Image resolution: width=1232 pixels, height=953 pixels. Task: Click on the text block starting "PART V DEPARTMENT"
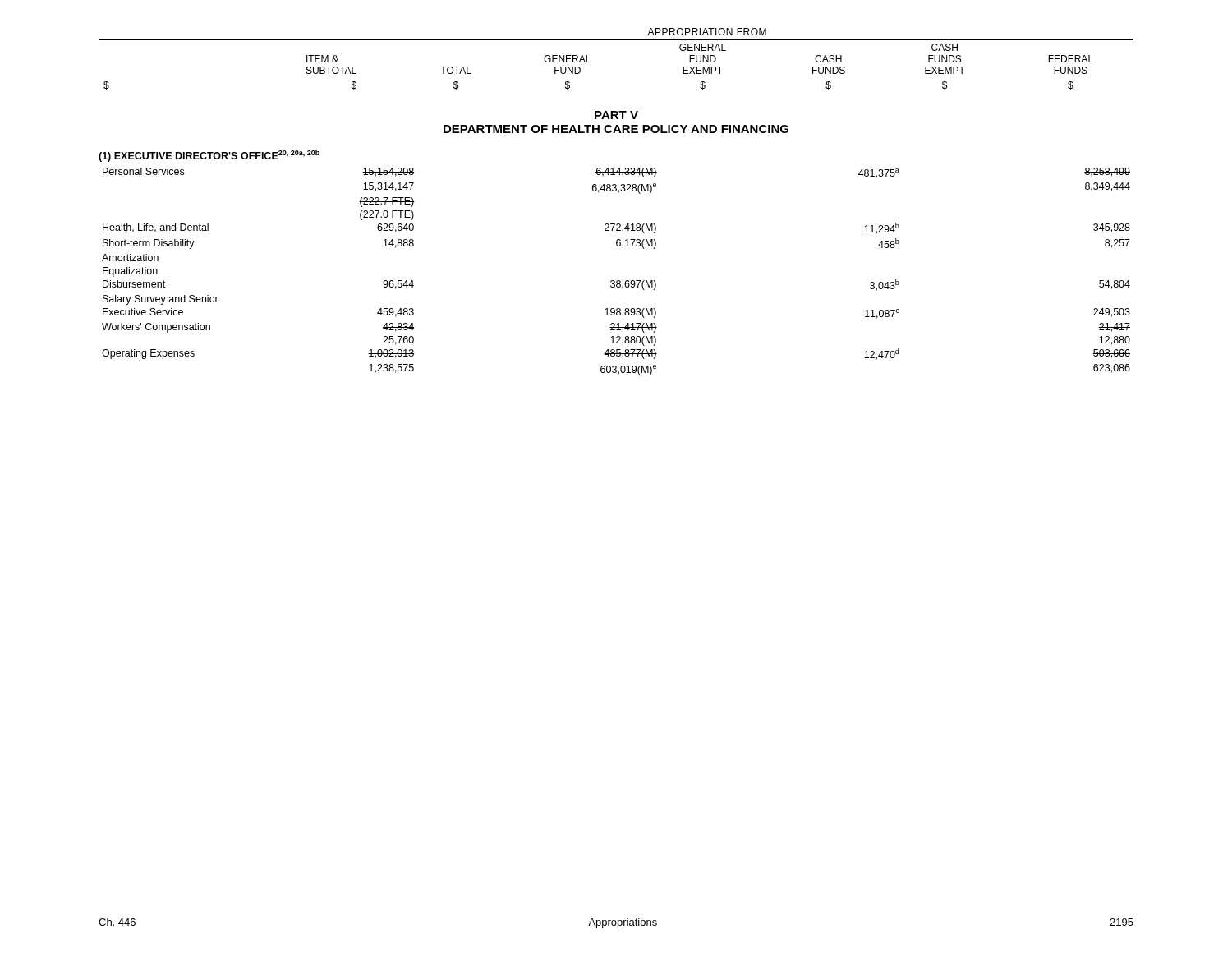[x=616, y=122]
